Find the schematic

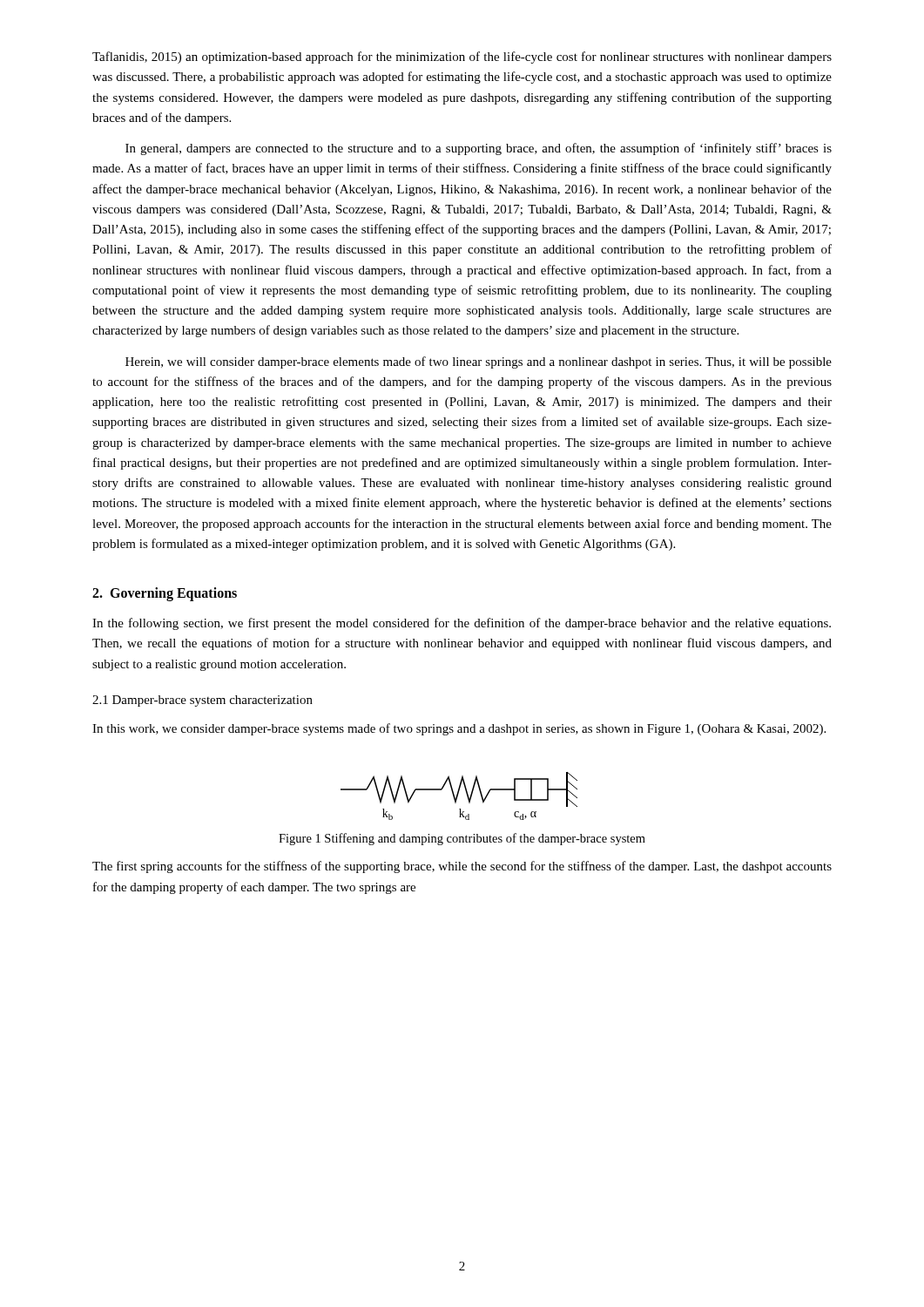462,791
